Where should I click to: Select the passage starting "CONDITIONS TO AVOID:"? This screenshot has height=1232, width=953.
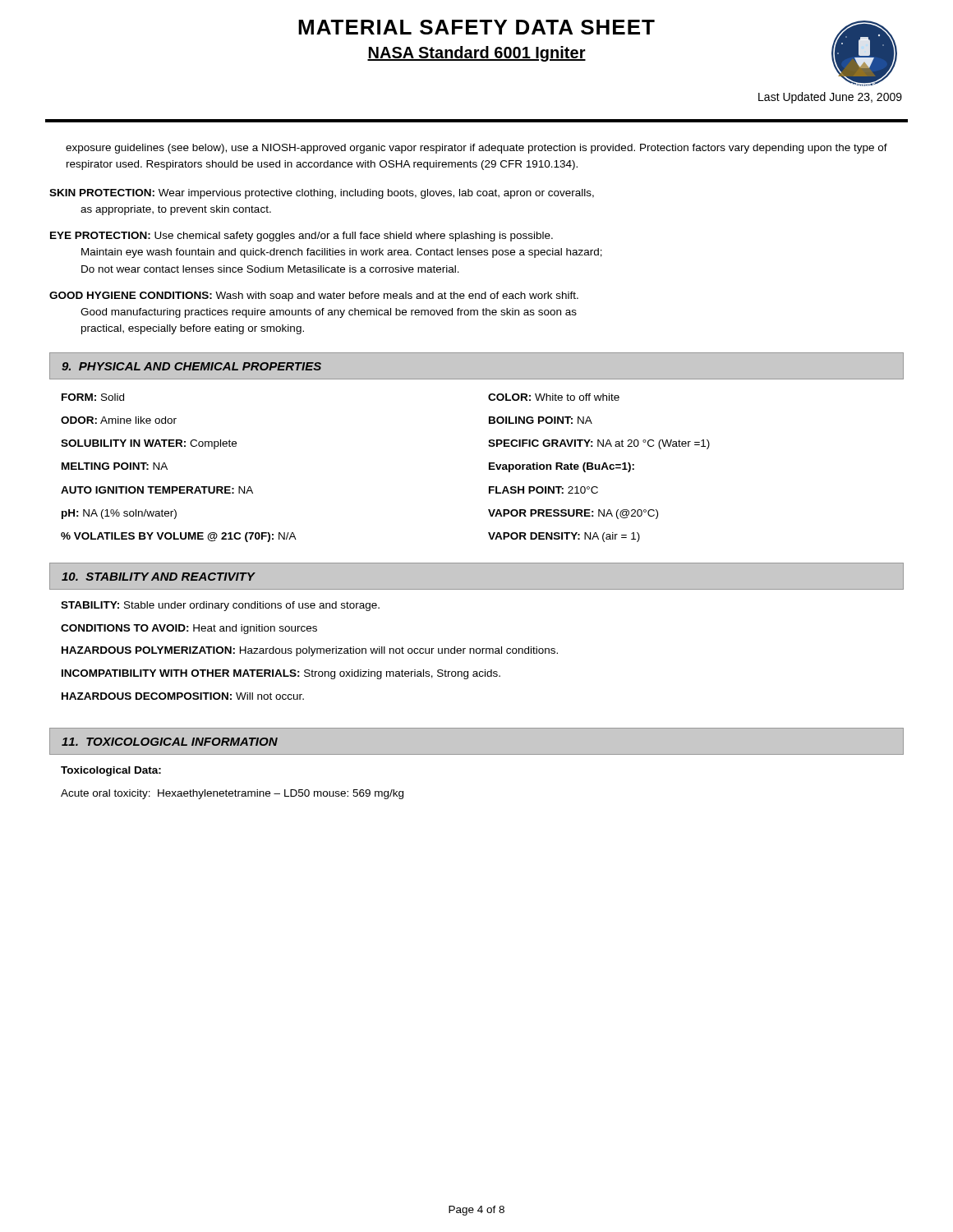click(189, 628)
